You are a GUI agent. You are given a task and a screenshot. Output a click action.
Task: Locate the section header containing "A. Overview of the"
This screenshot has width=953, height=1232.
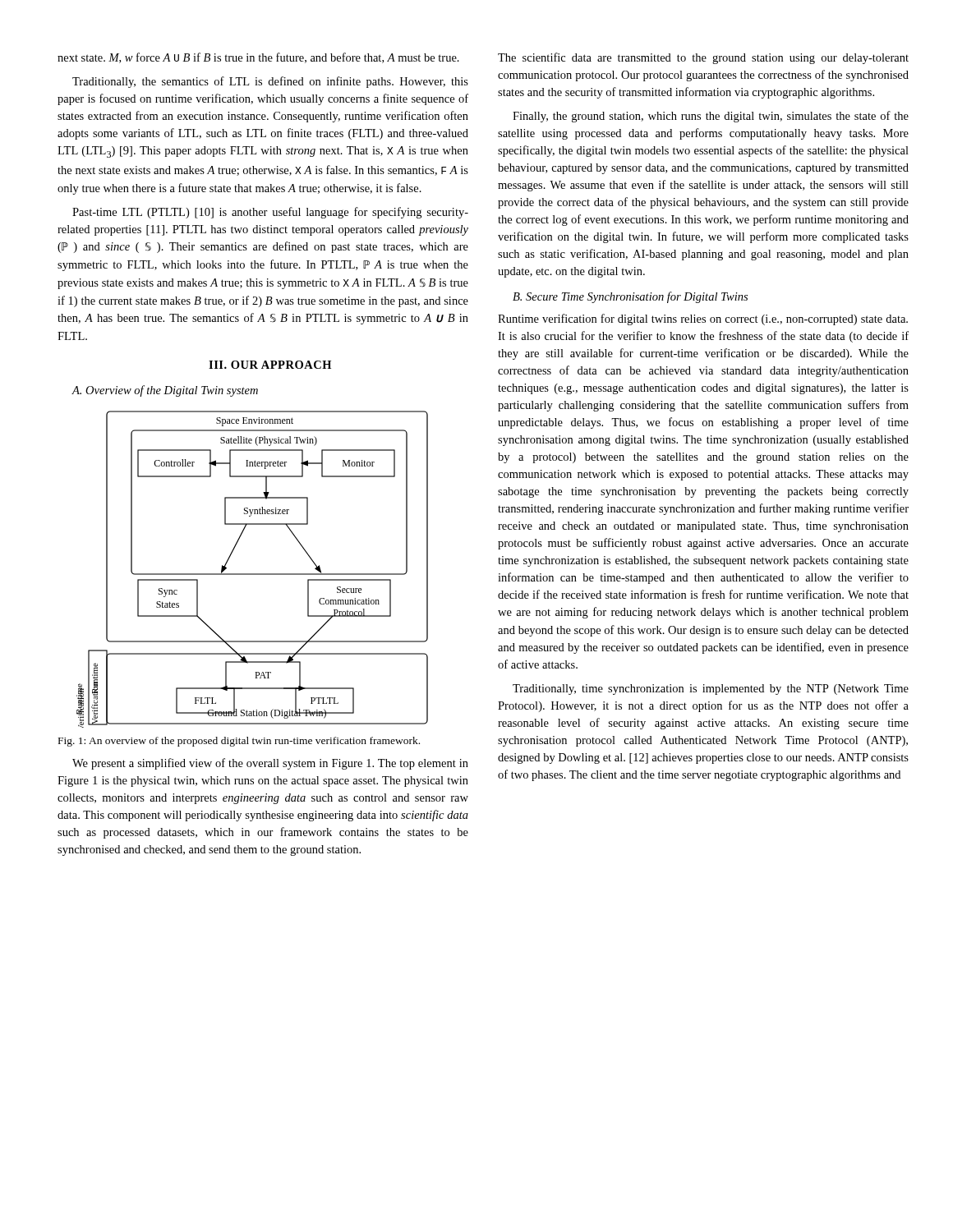pyautogui.click(x=263, y=390)
